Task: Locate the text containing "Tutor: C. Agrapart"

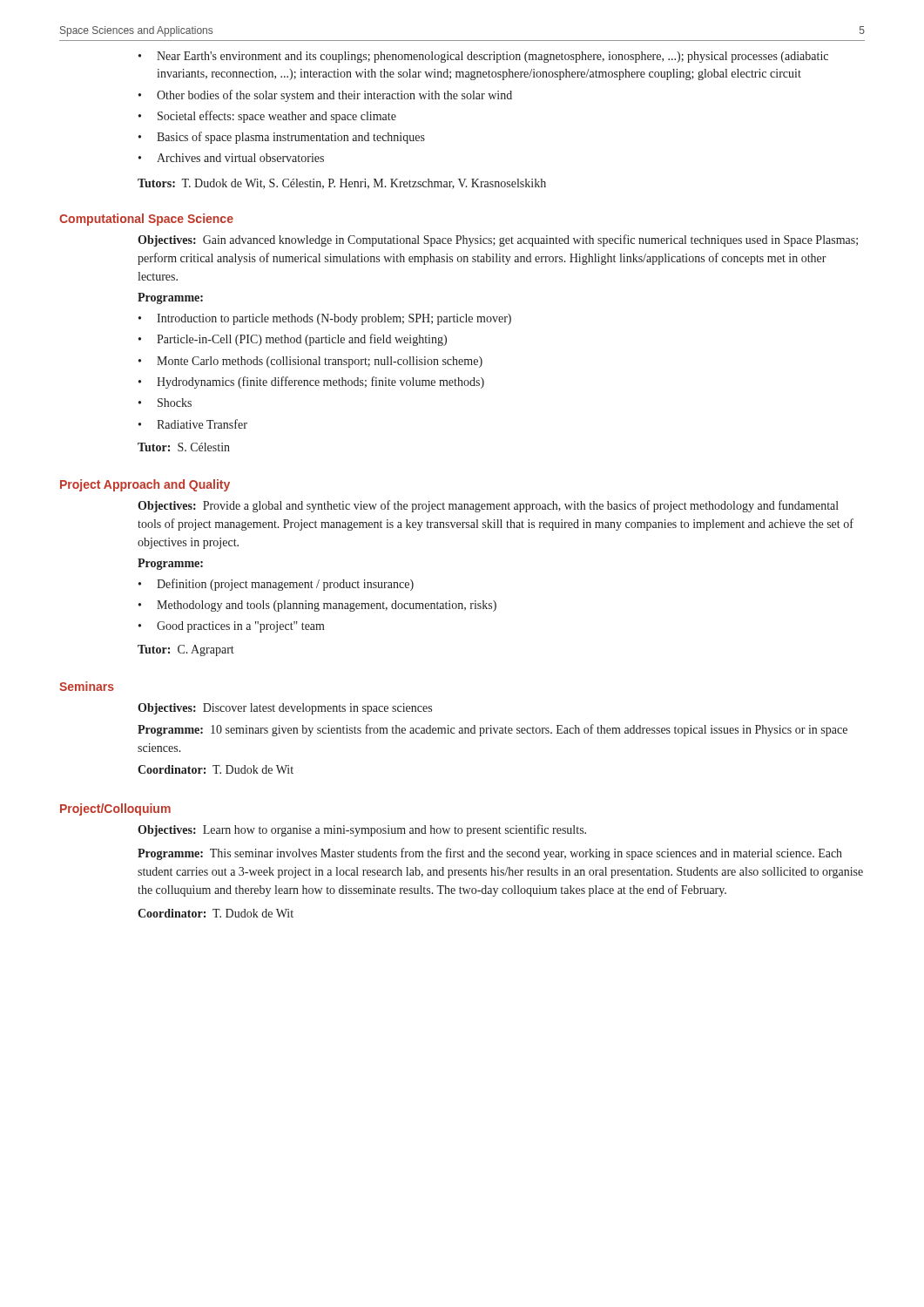Action: 186,649
